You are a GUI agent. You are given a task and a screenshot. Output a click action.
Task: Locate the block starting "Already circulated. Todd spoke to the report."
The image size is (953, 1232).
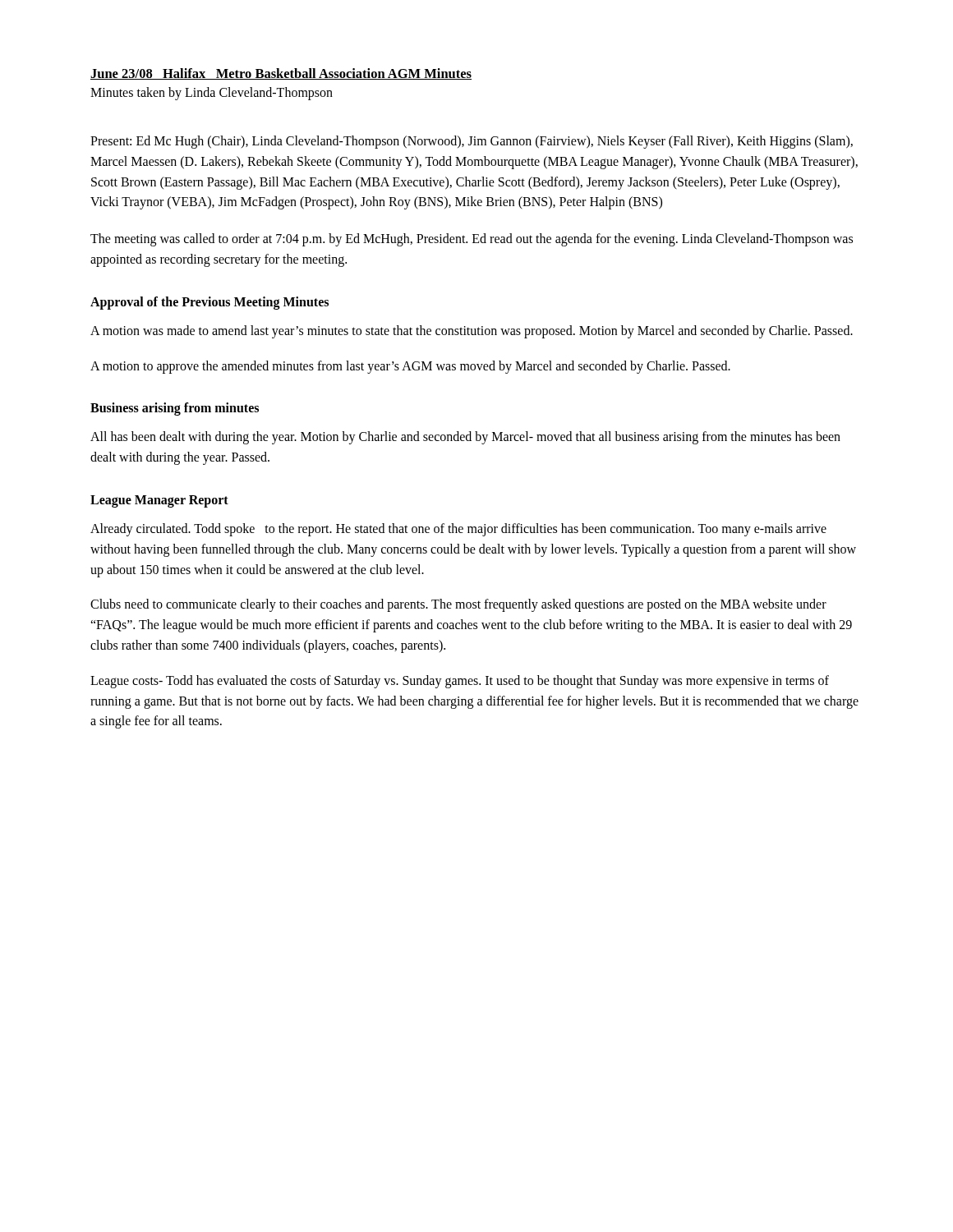tap(473, 549)
